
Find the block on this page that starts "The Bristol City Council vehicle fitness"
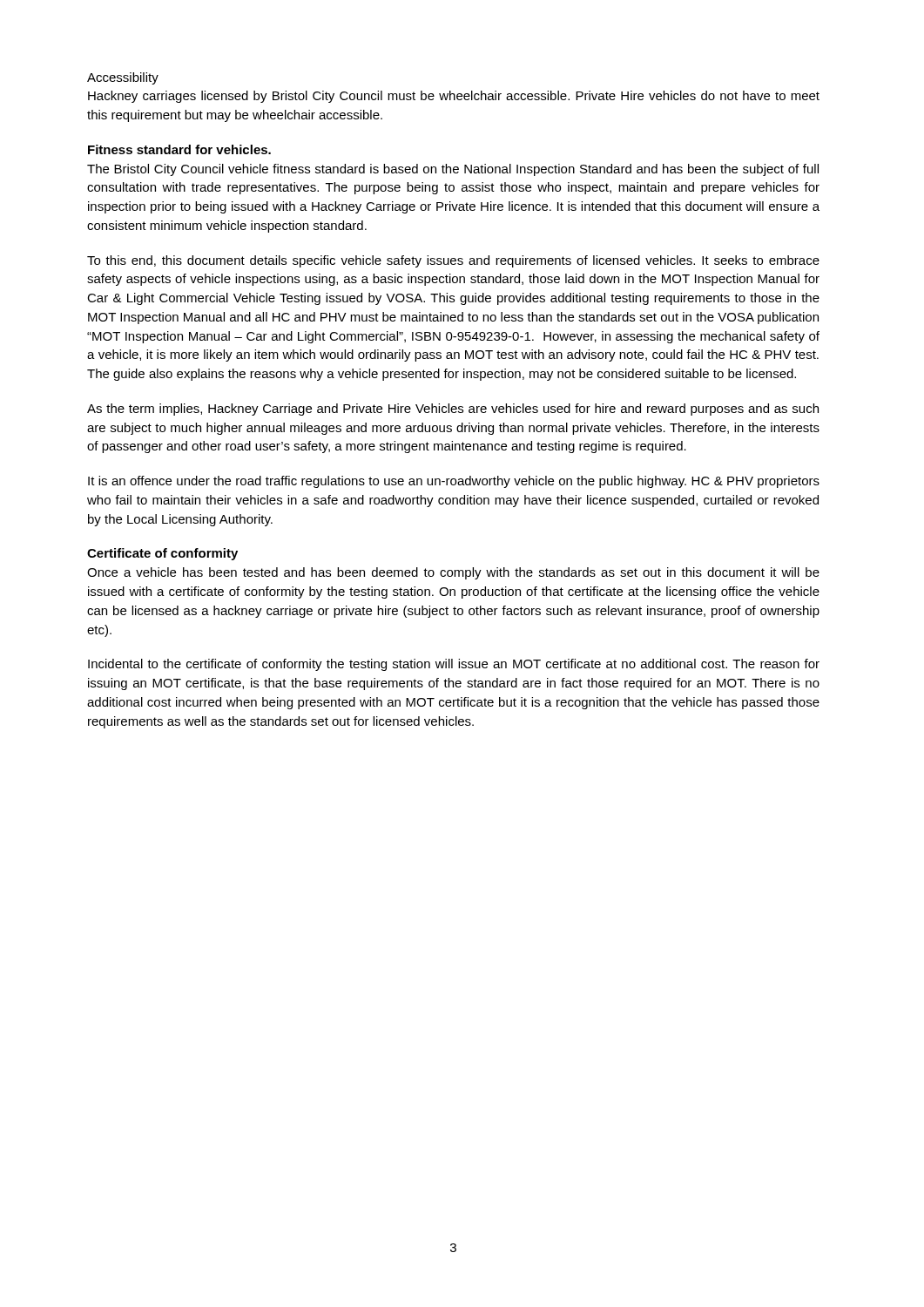[x=453, y=197]
